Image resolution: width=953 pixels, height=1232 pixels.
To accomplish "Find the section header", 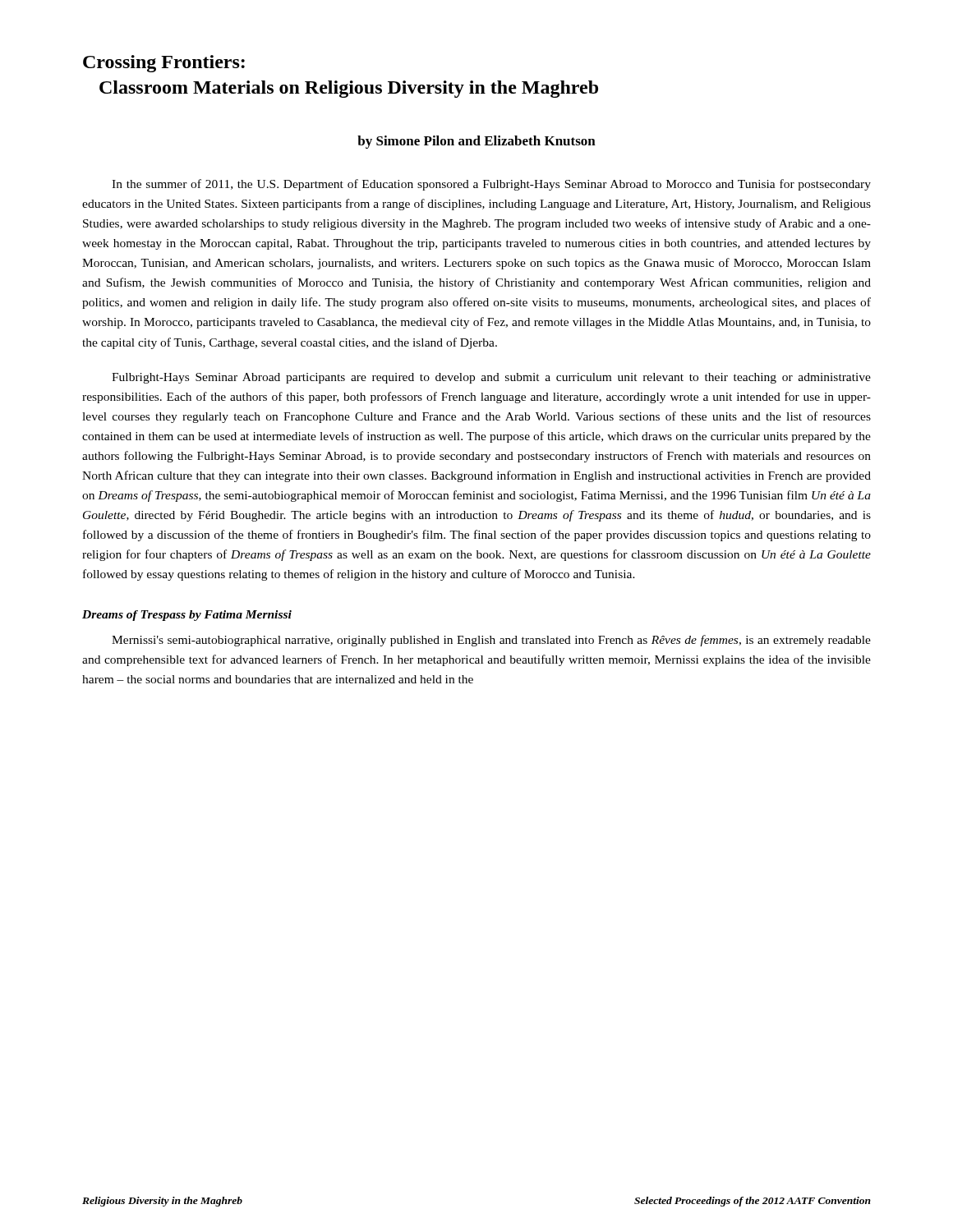I will [187, 614].
